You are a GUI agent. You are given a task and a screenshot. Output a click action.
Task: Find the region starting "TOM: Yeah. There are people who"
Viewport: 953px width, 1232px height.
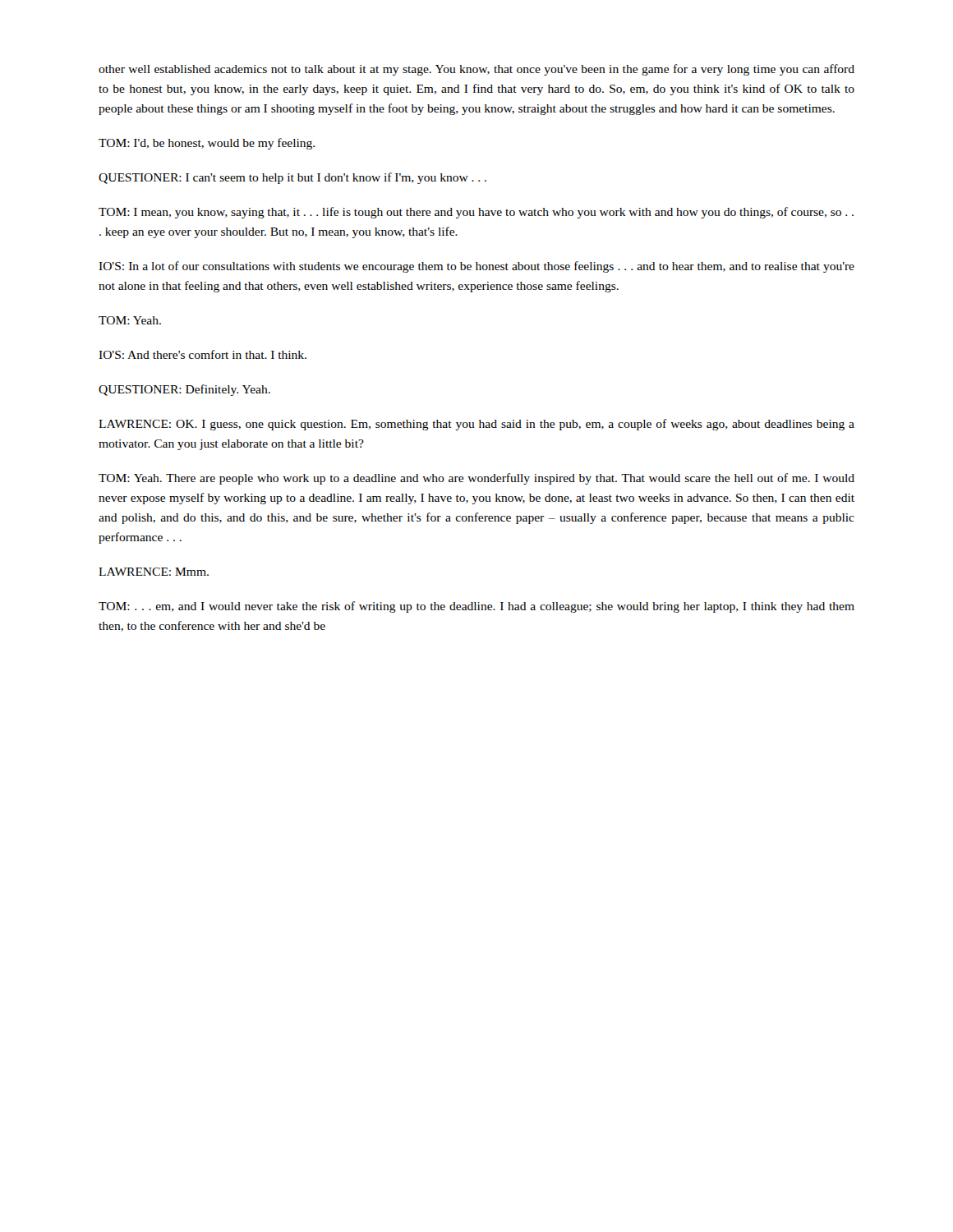pos(476,507)
